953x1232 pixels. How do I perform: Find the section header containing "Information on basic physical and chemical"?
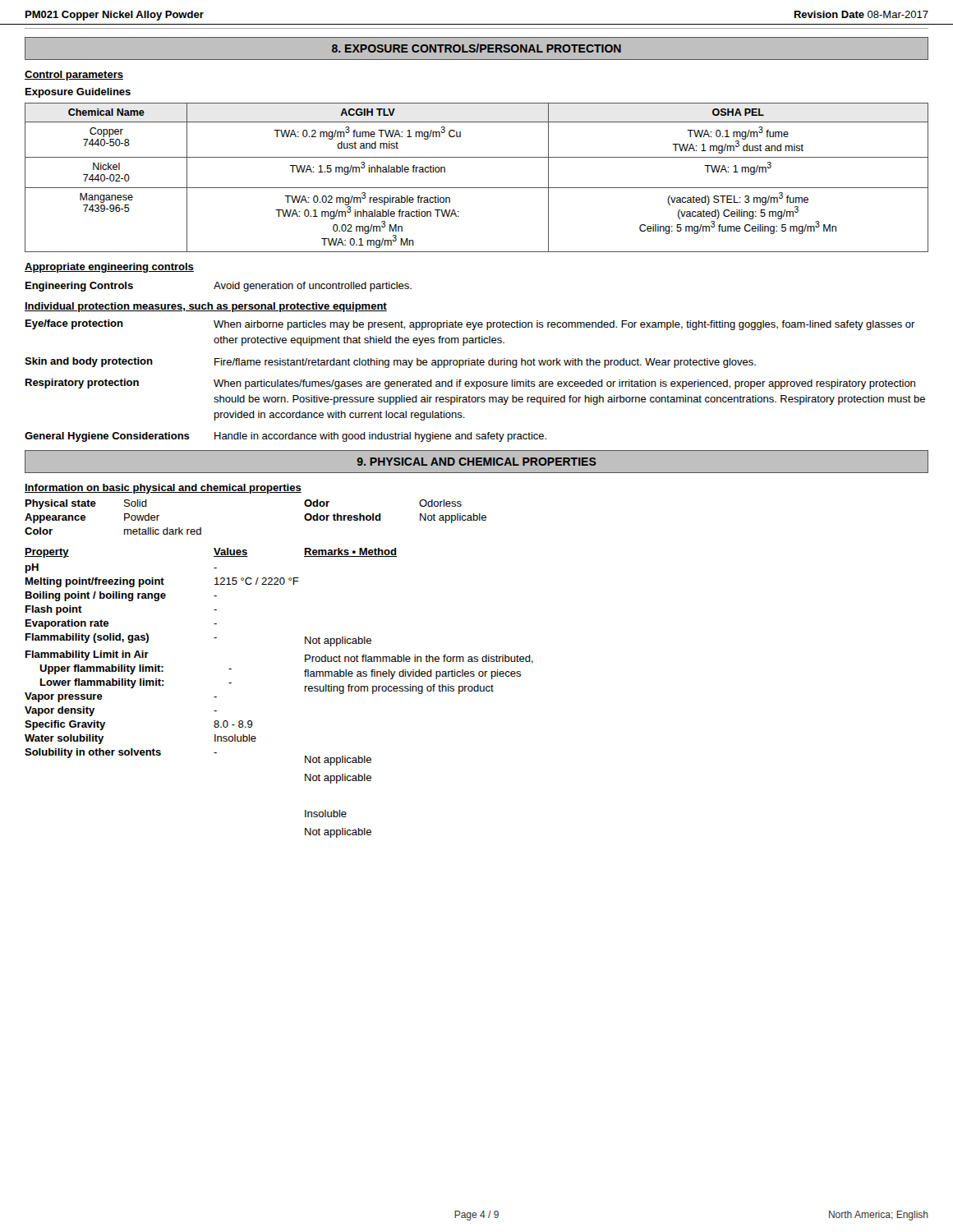coord(163,488)
